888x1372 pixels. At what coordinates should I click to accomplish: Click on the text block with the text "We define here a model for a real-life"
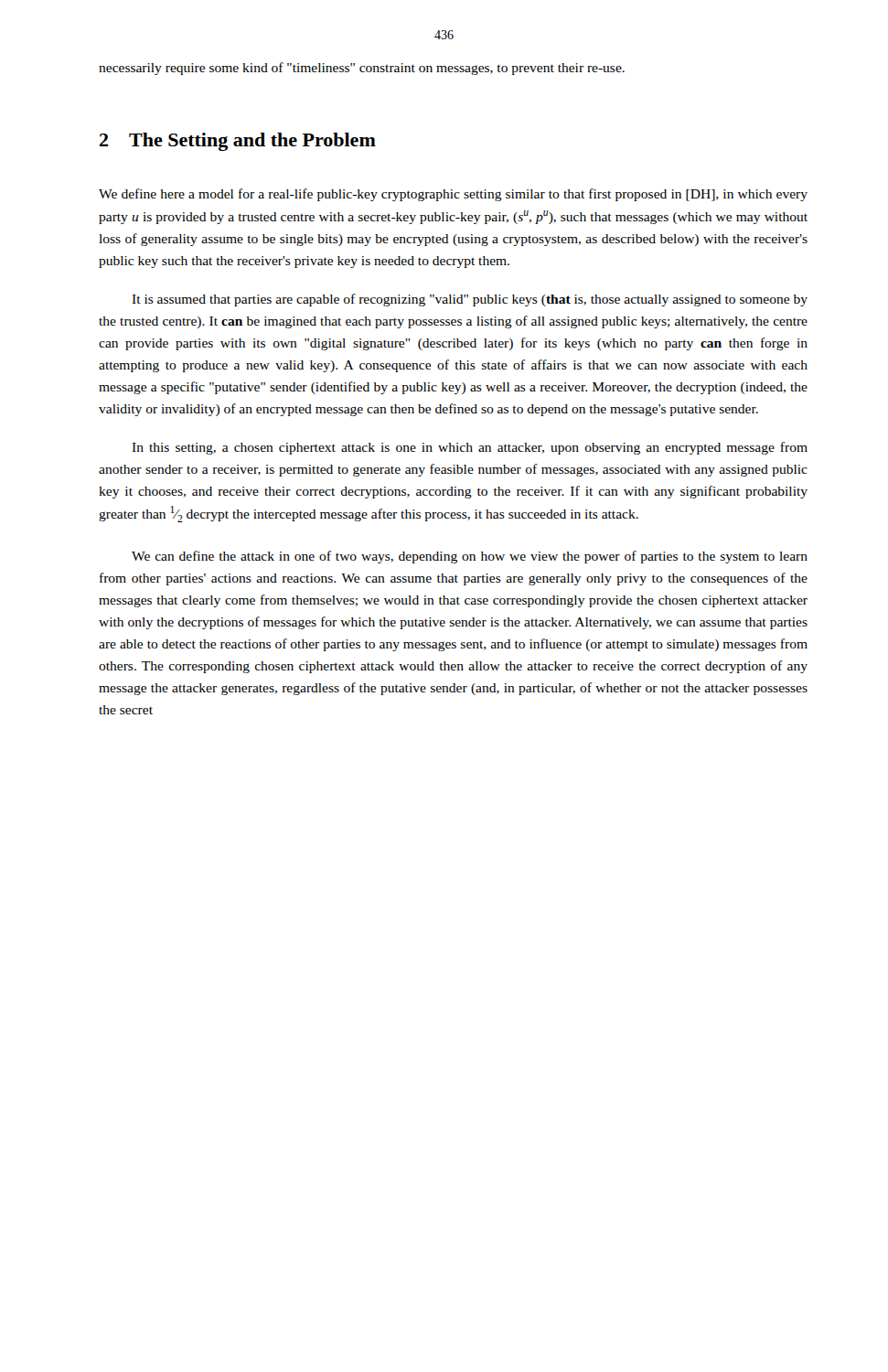tap(453, 227)
